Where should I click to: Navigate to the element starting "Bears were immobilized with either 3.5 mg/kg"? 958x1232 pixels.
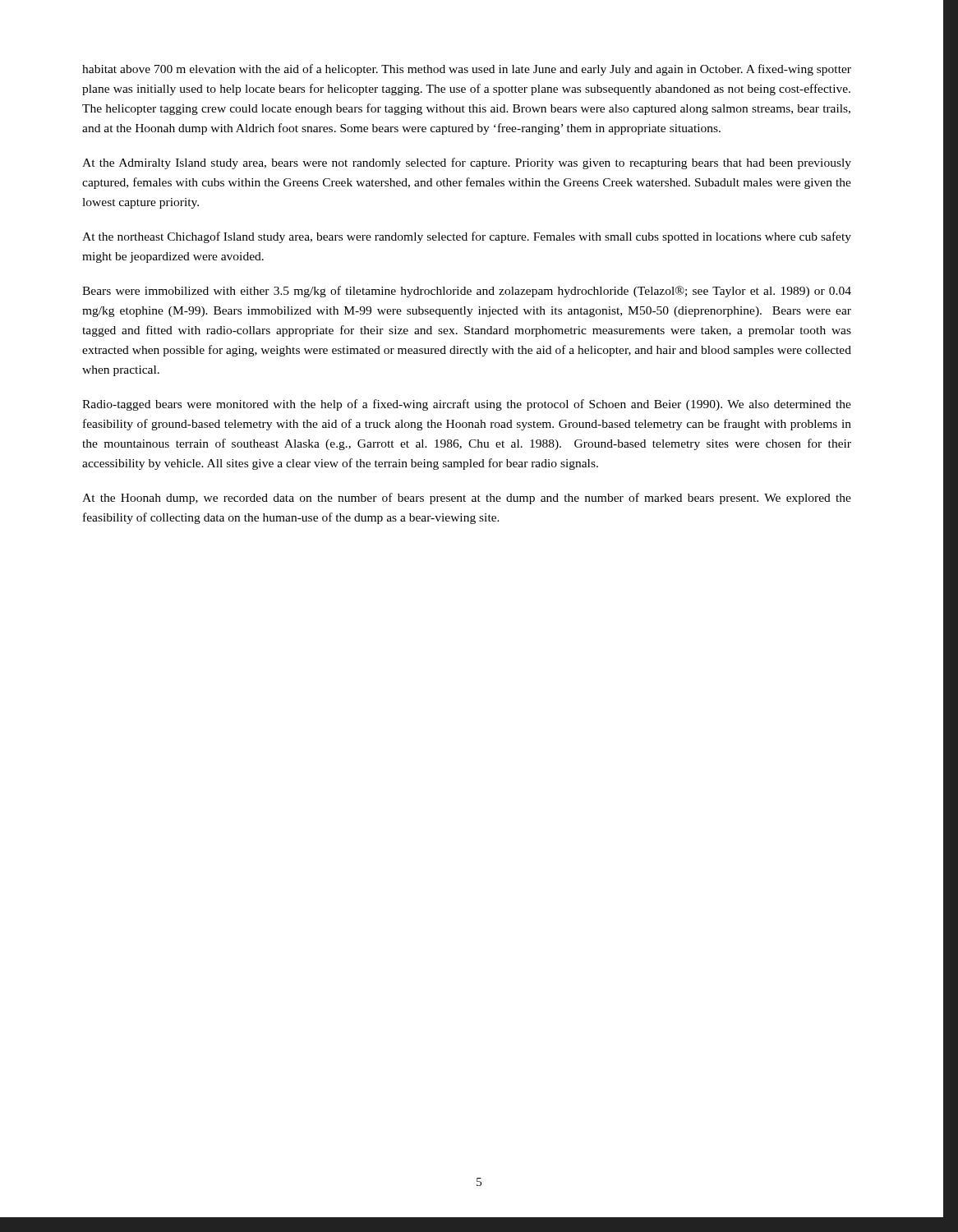467,330
